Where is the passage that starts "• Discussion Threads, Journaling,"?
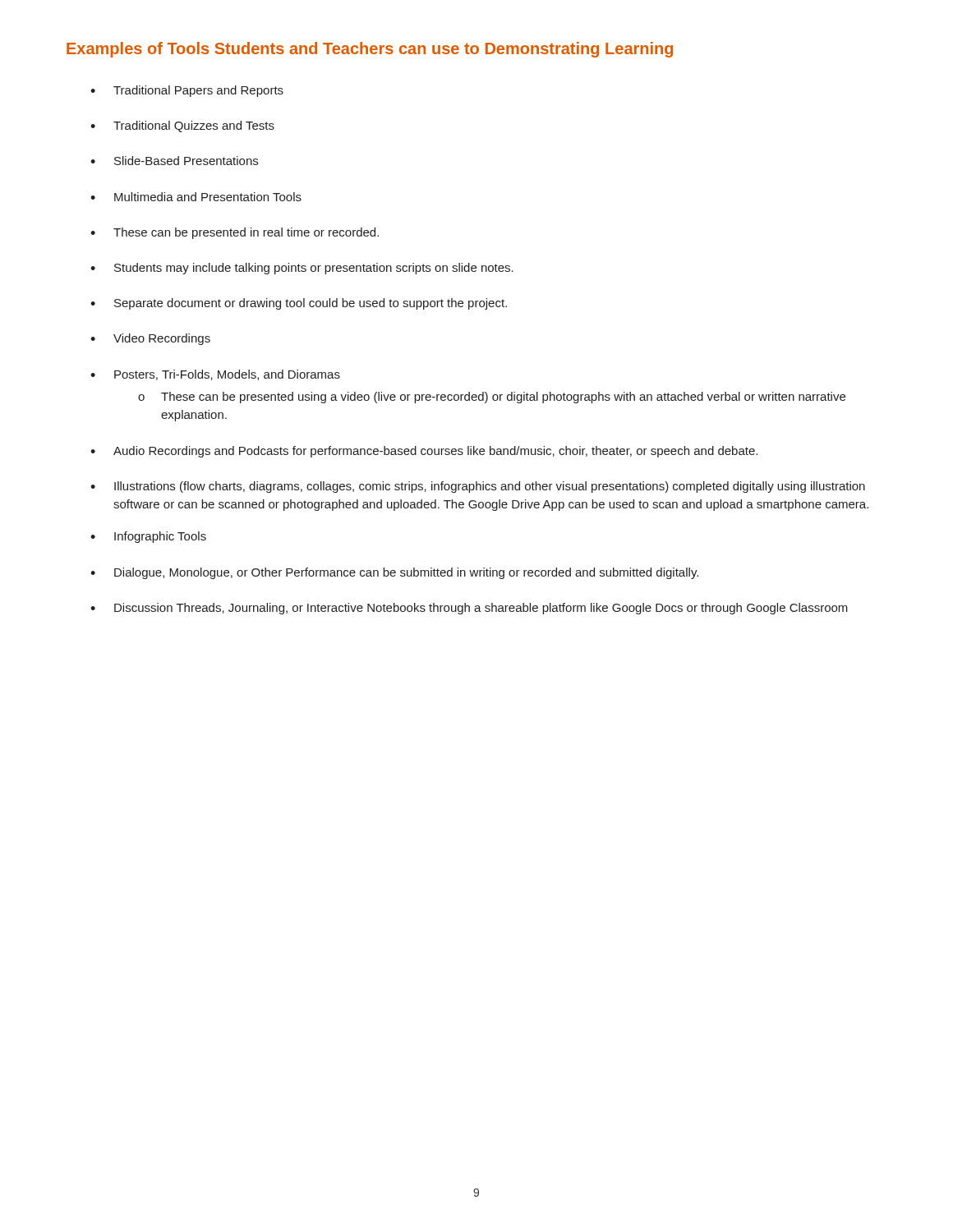Viewport: 953px width, 1232px height. [469, 609]
